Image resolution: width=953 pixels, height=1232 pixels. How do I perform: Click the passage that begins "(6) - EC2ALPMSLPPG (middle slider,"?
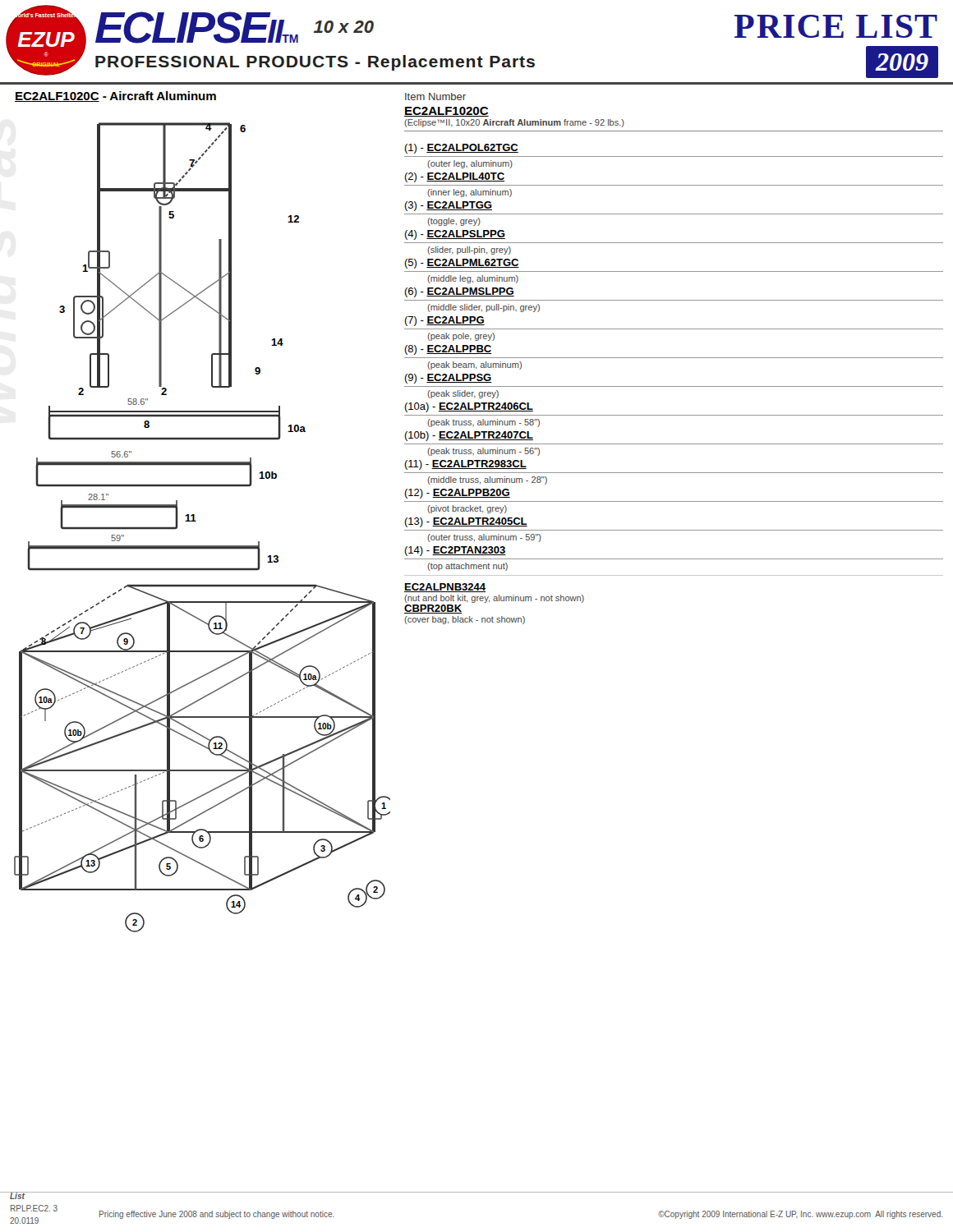(x=674, y=299)
